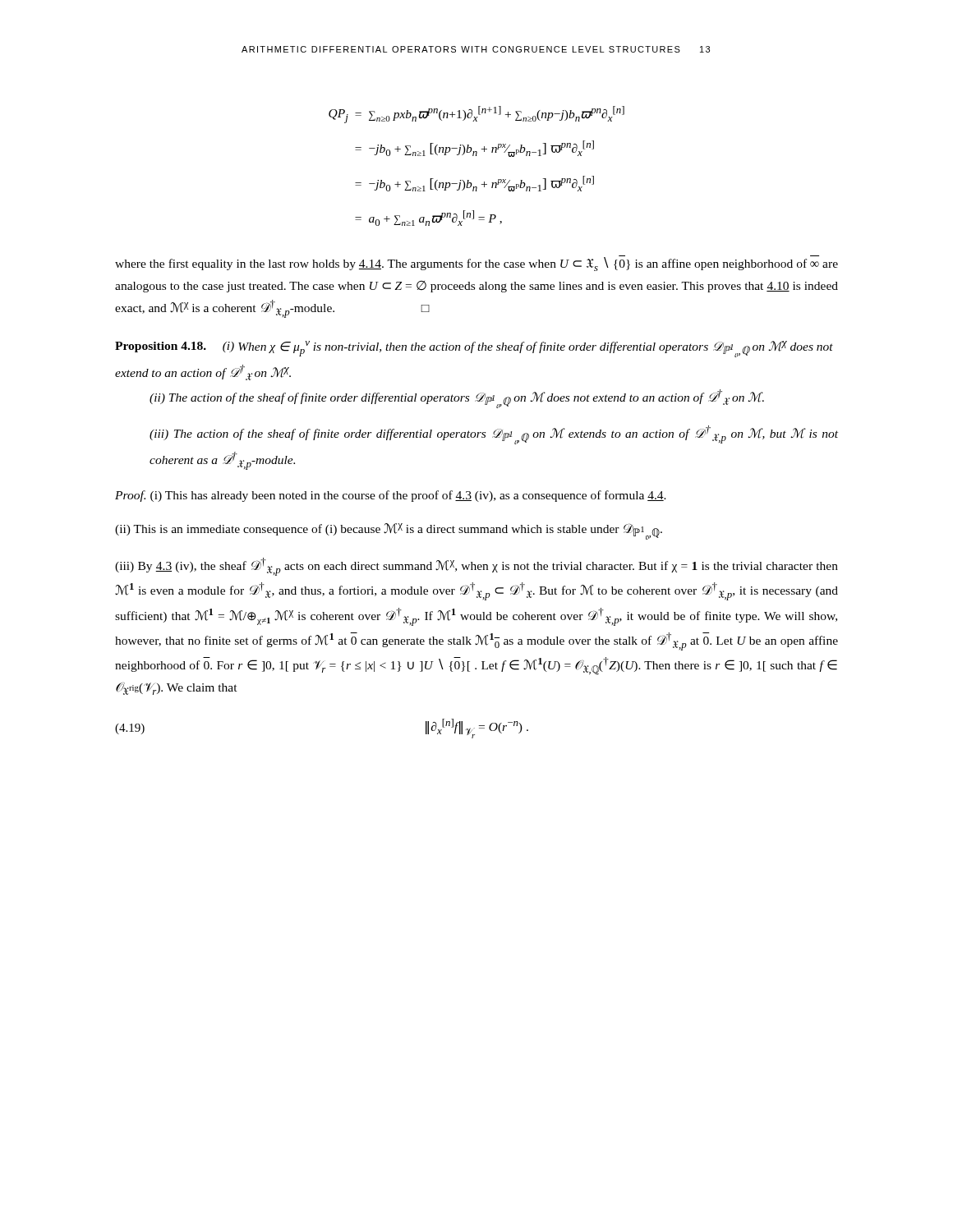This screenshot has height=1232, width=953.
Task: Point to the element starting "(iii) By 4.3"
Action: coord(476,626)
